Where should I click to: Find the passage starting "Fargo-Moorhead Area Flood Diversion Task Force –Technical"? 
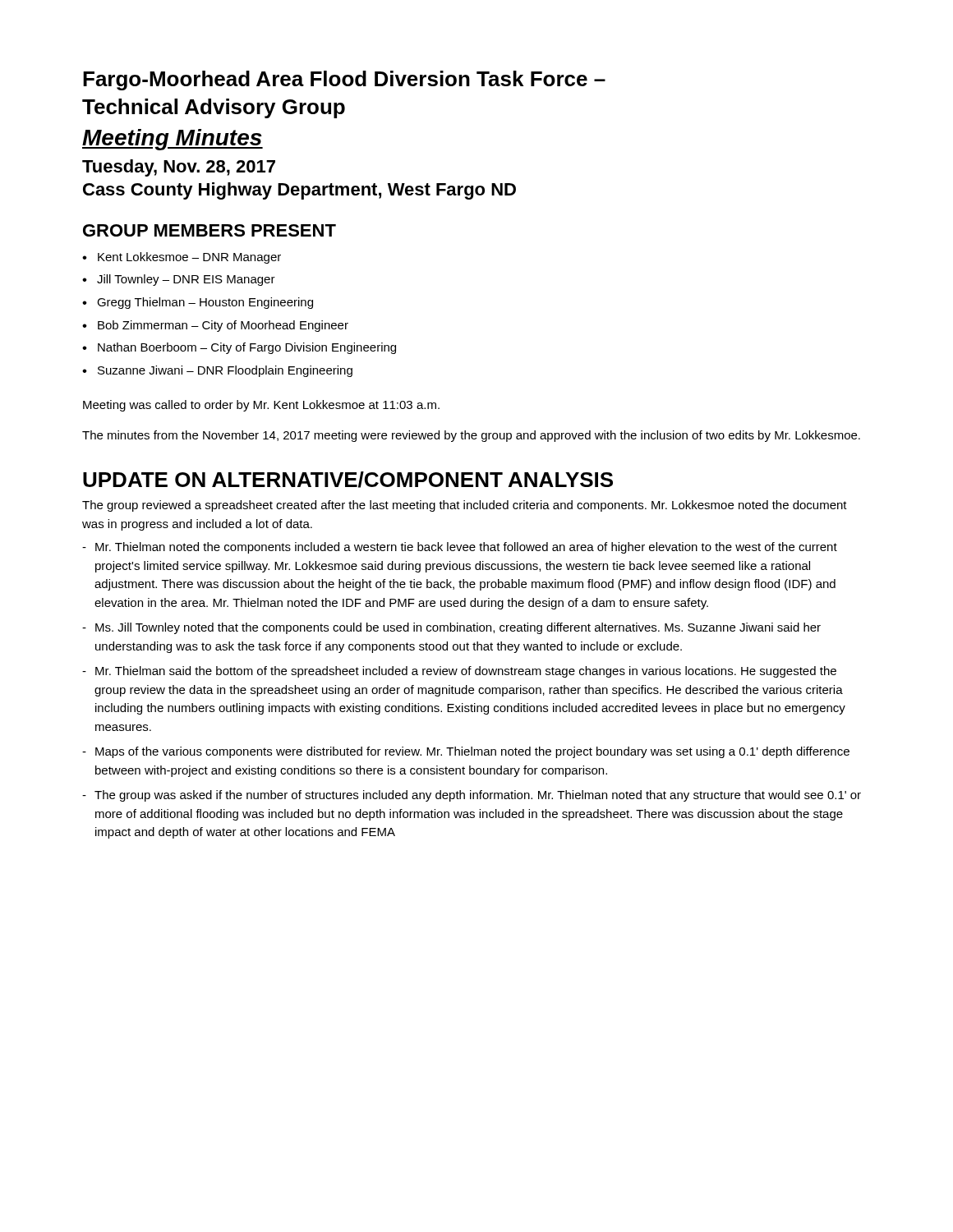[x=344, y=80]
